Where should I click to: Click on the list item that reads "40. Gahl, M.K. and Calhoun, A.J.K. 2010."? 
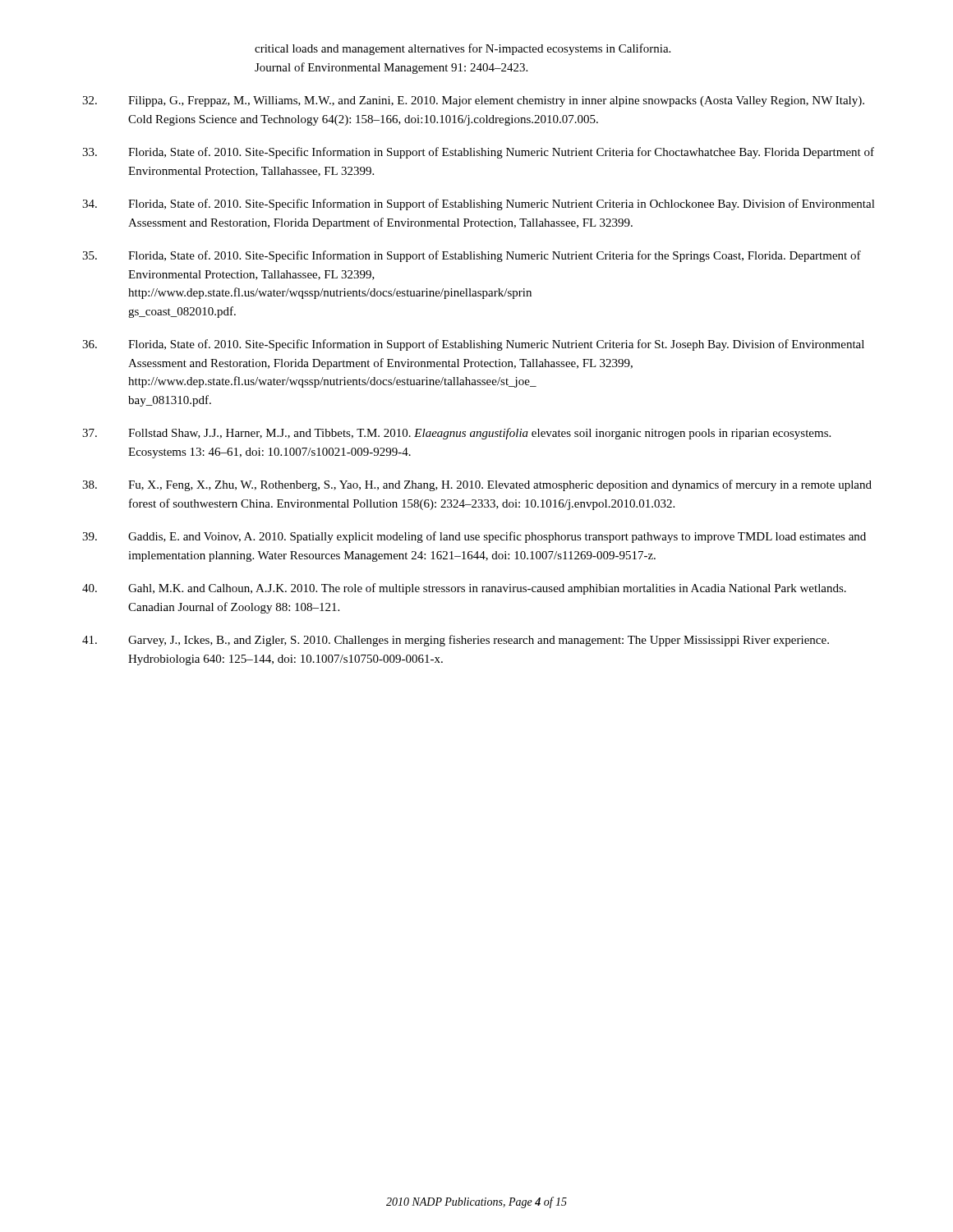[481, 598]
